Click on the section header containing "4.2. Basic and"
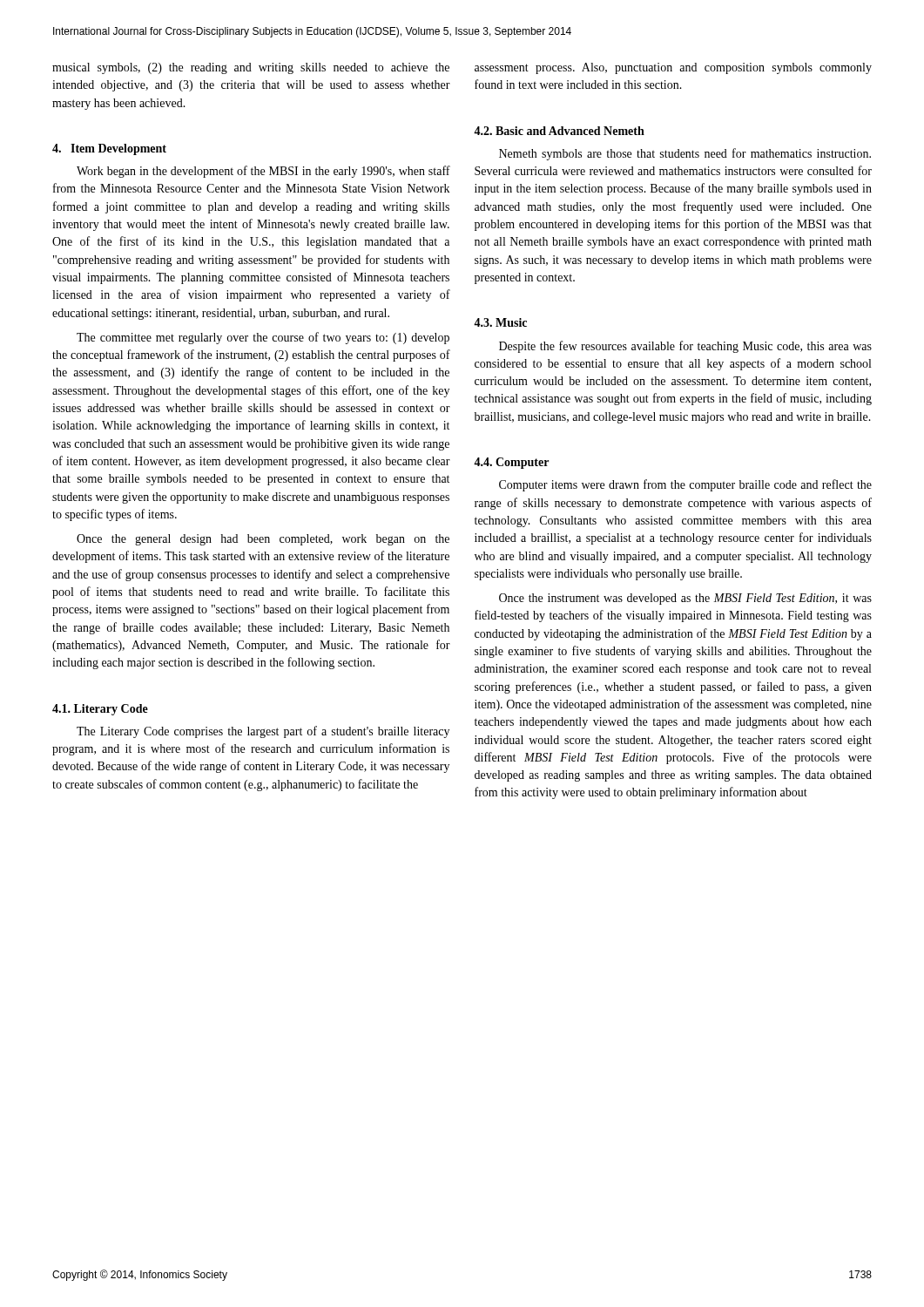 pyautogui.click(x=559, y=131)
